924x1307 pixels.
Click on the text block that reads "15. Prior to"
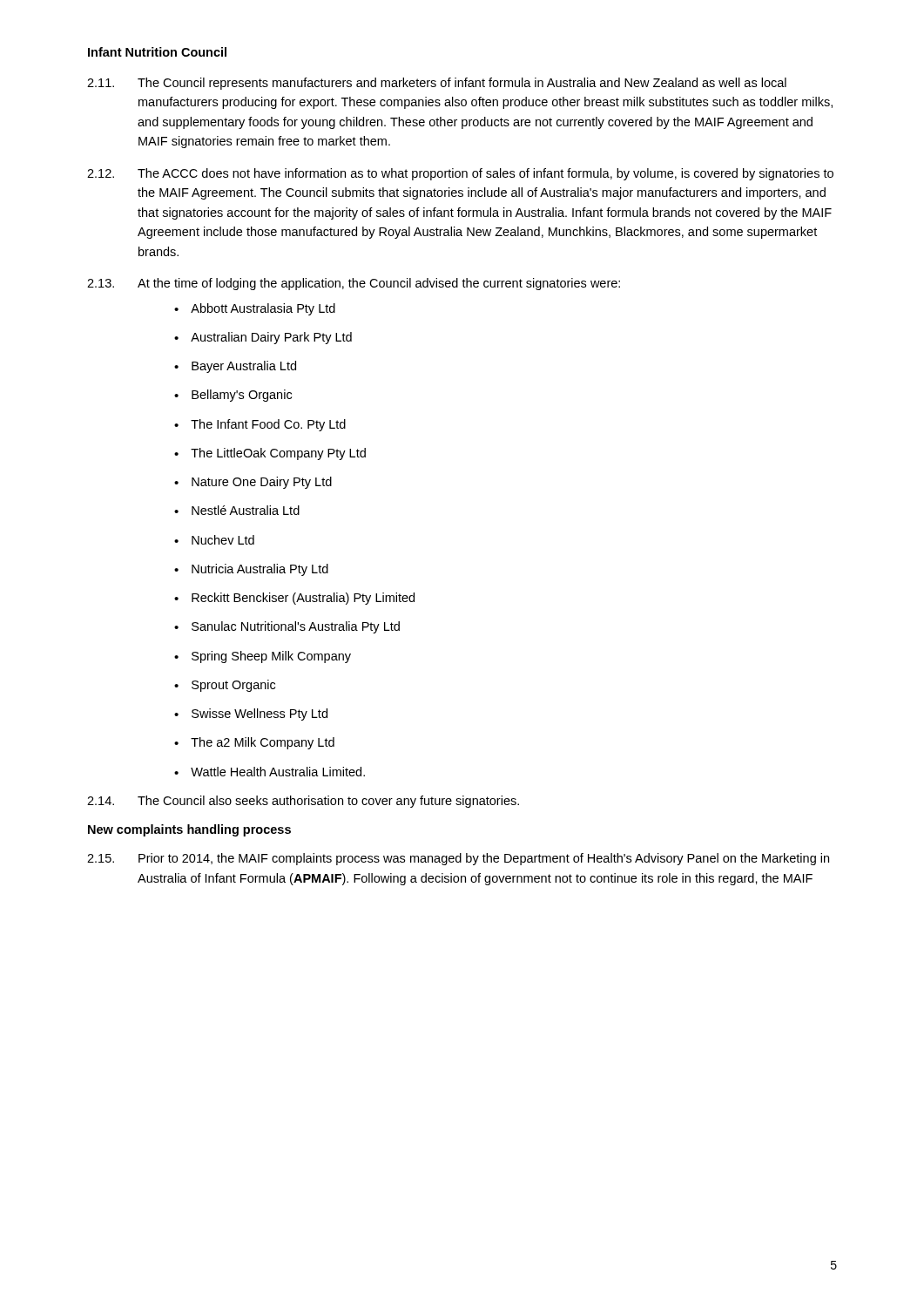tap(462, 869)
